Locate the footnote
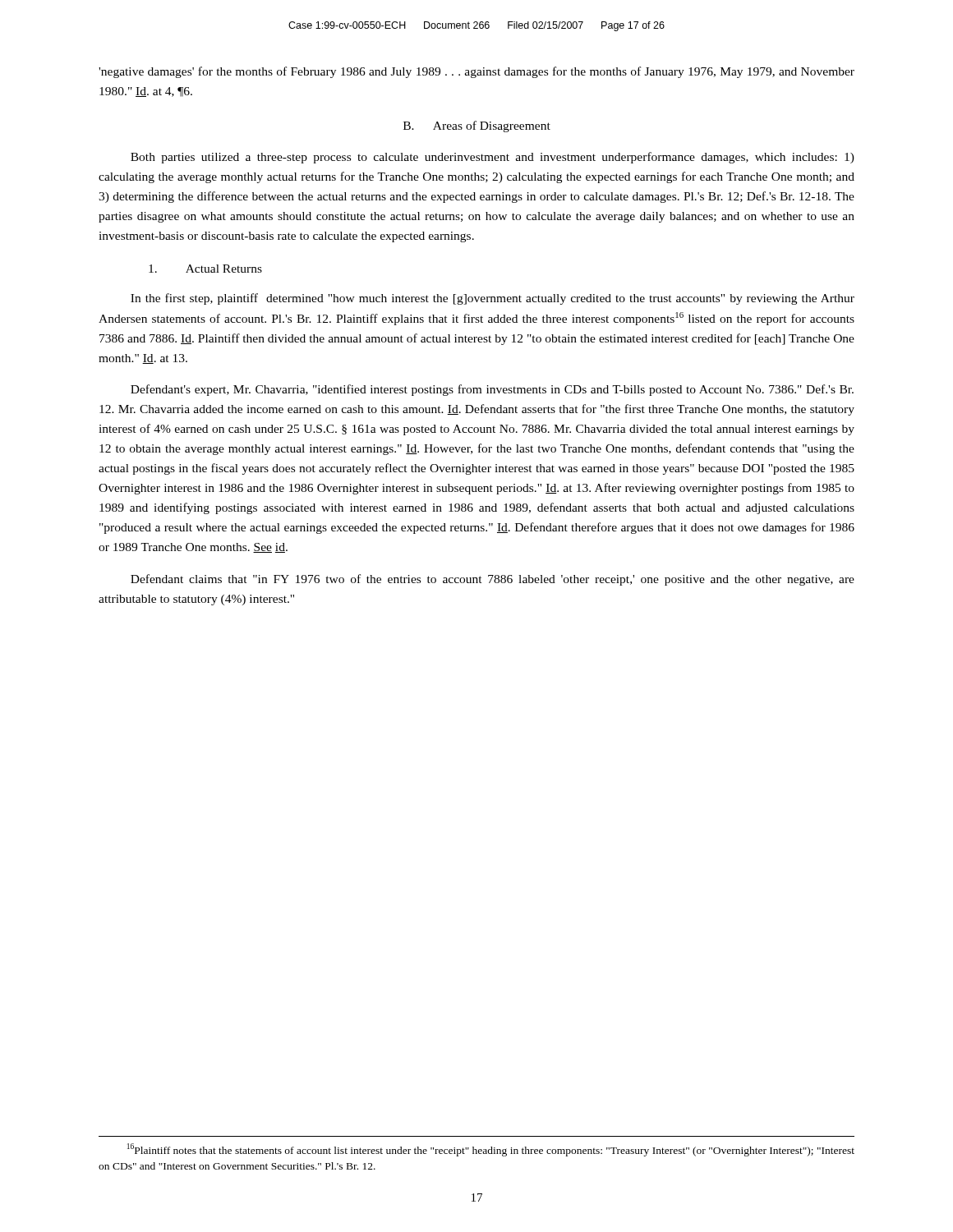Image resolution: width=953 pixels, height=1232 pixels. [x=476, y=1158]
